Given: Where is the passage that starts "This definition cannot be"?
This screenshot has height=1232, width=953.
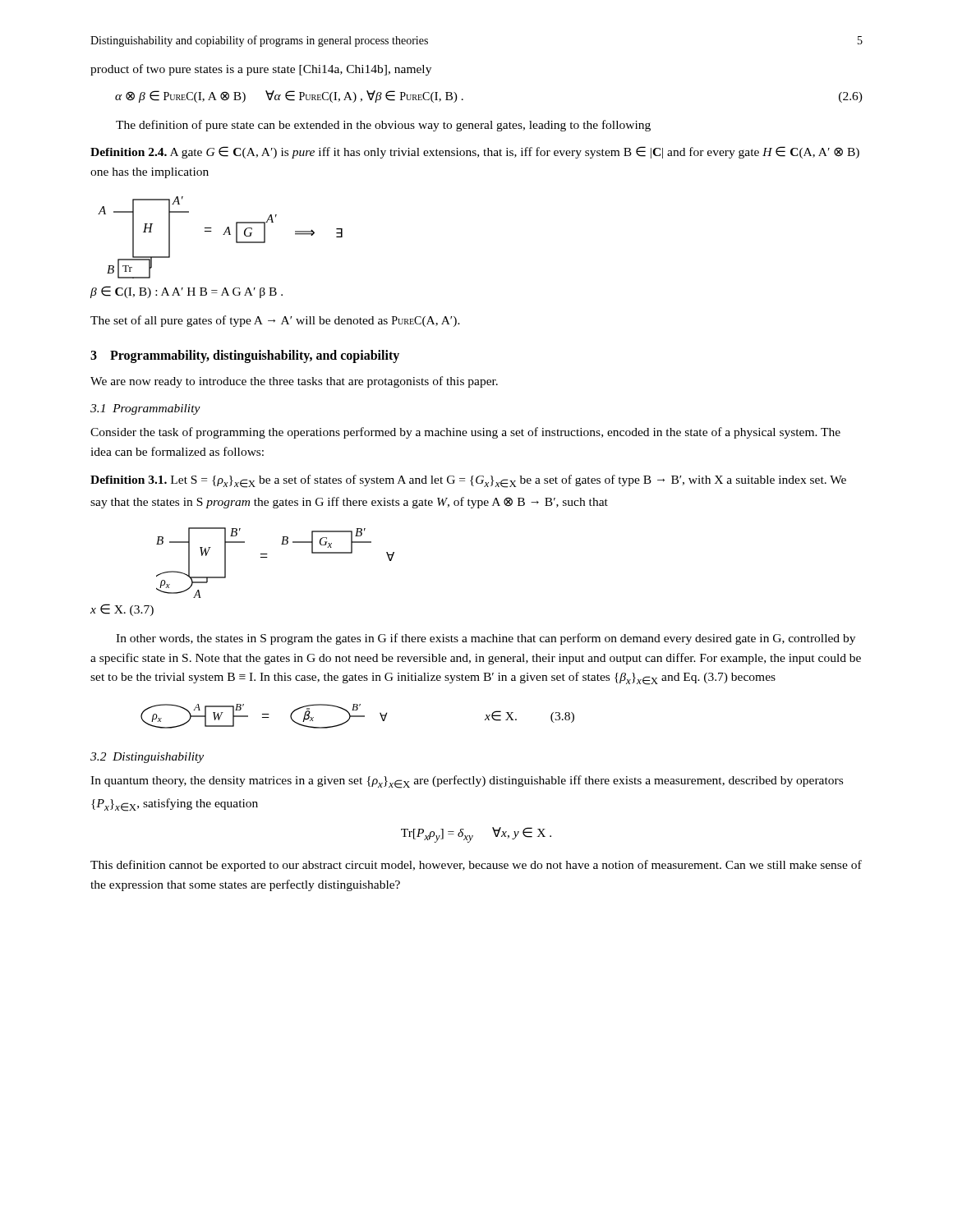Looking at the screenshot, I should (476, 874).
